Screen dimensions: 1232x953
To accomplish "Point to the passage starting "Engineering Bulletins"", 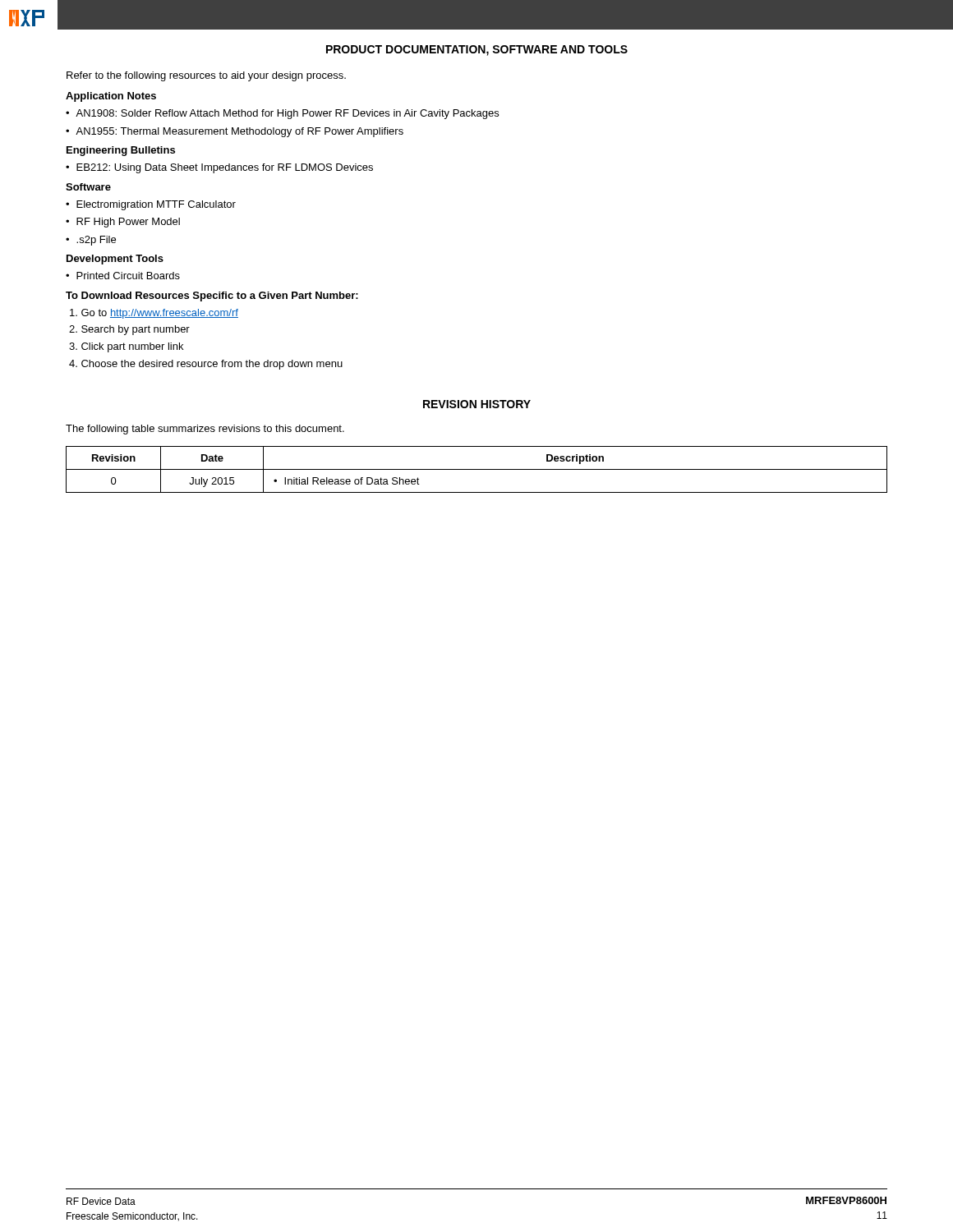I will coord(121,150).
